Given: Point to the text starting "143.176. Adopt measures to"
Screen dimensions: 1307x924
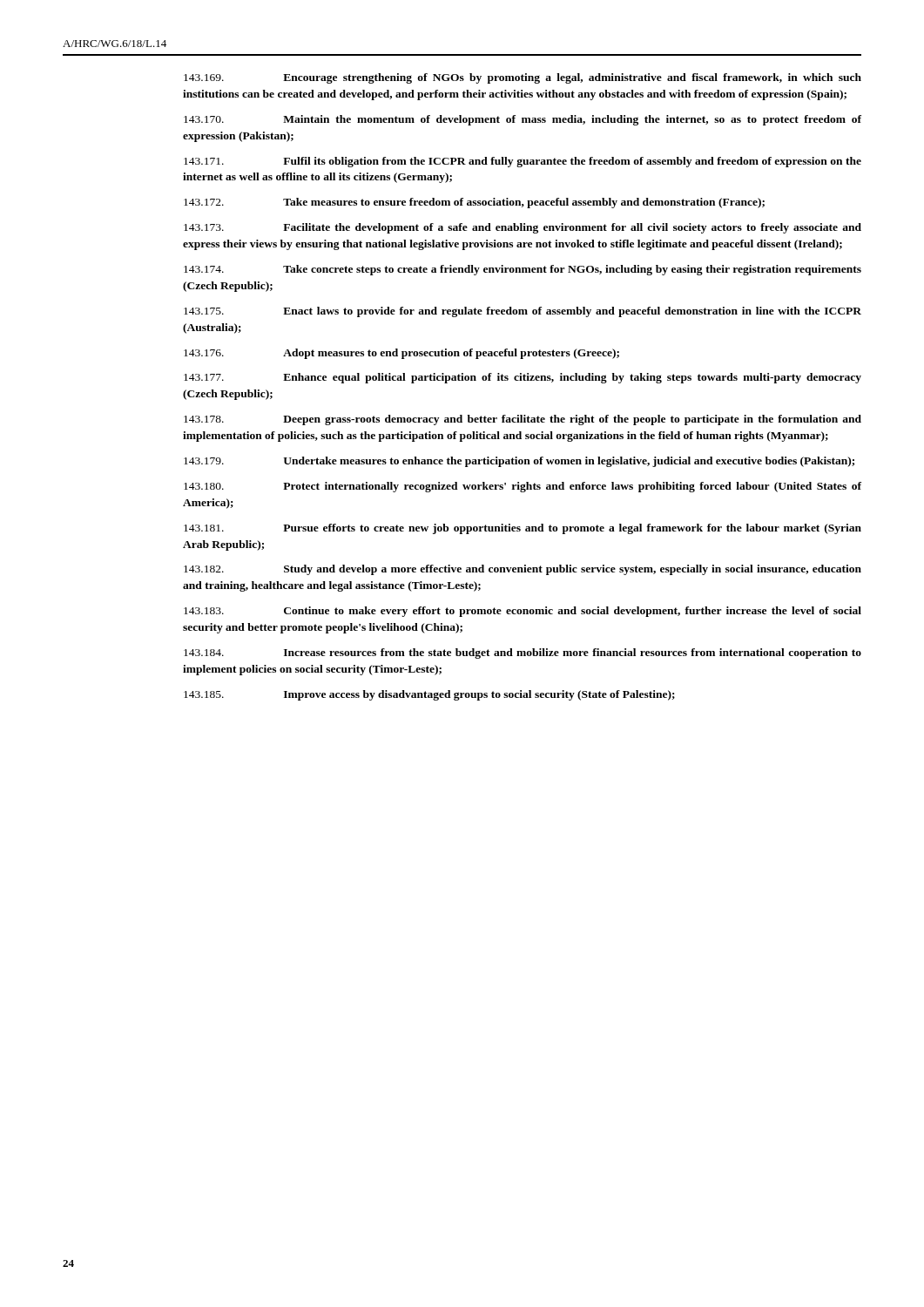Looking at the screenshot, I should (x=401, y=353).
